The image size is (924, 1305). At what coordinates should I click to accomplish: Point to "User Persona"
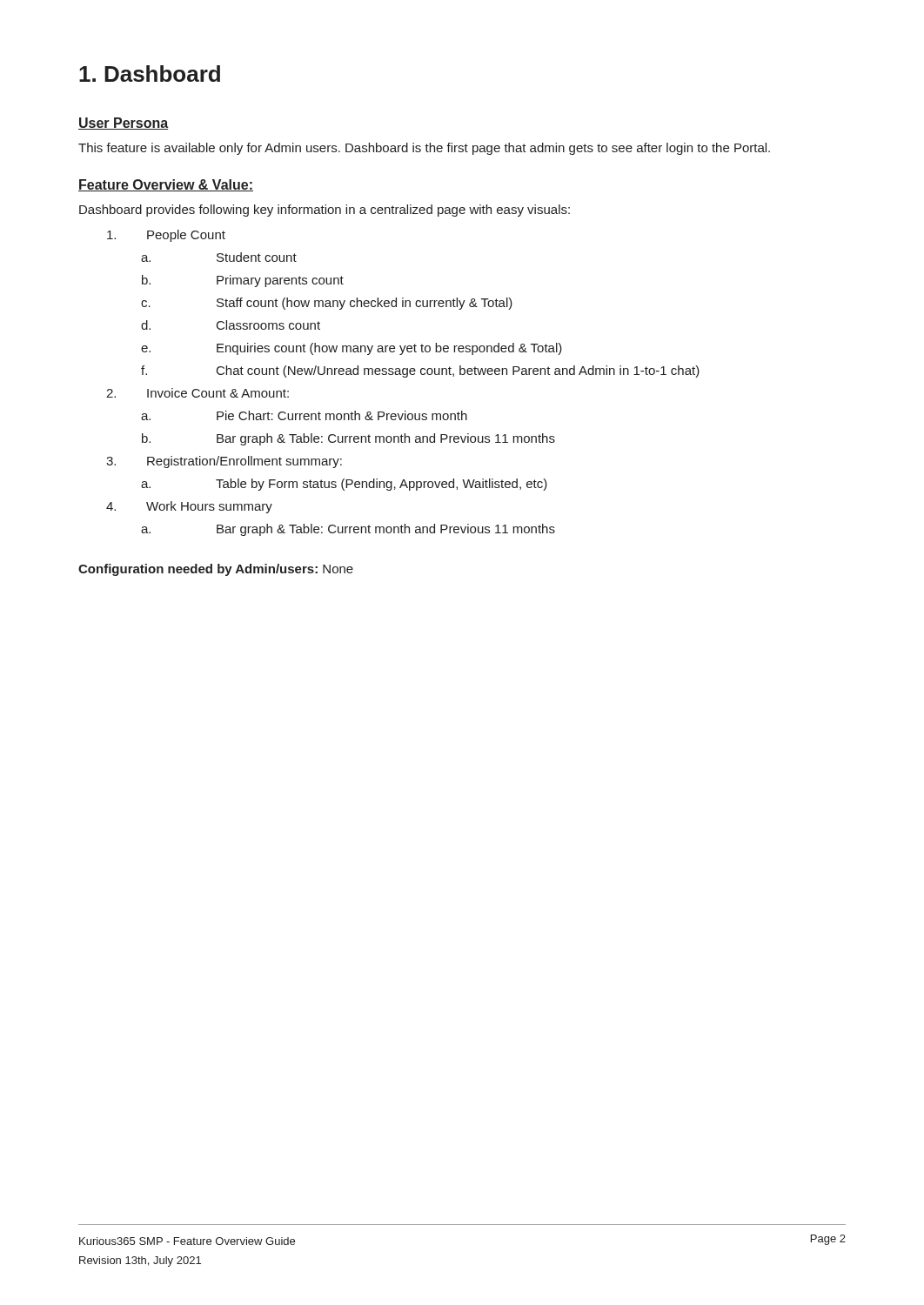pos(123,123)
